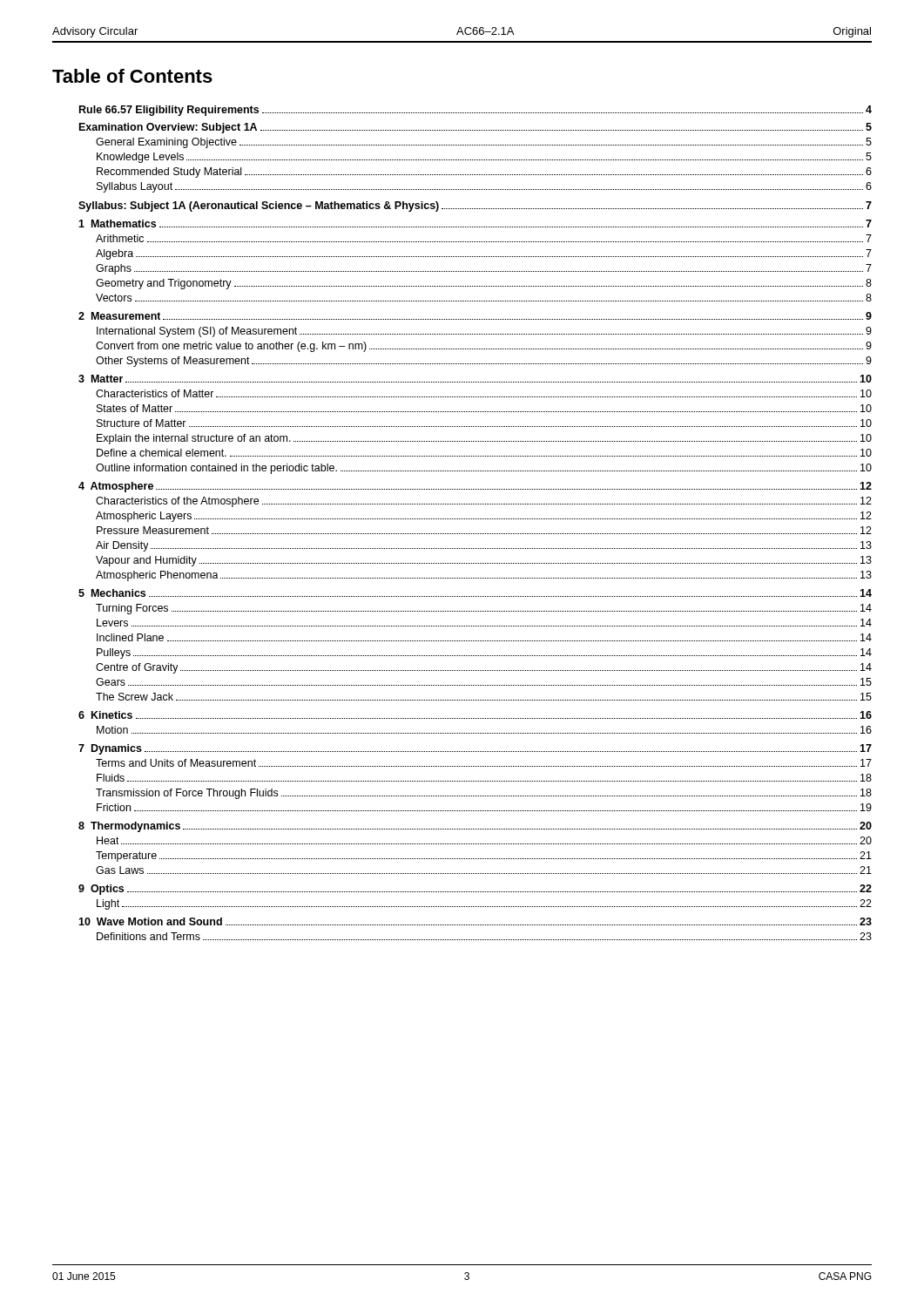
Task: Find "Motion 16" on this page
Action: 484,730
